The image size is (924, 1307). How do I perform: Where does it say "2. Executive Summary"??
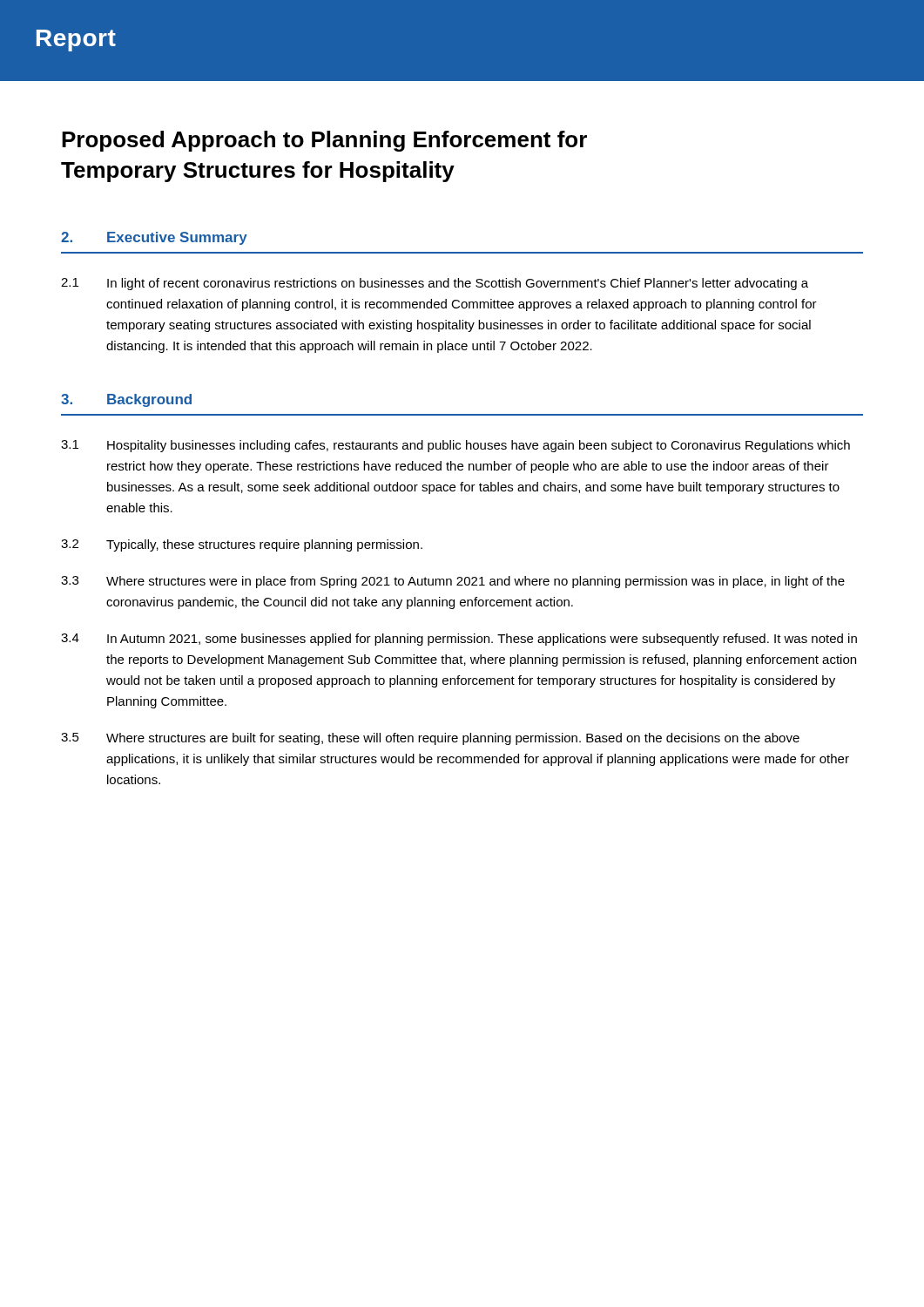tap(154, 238)
